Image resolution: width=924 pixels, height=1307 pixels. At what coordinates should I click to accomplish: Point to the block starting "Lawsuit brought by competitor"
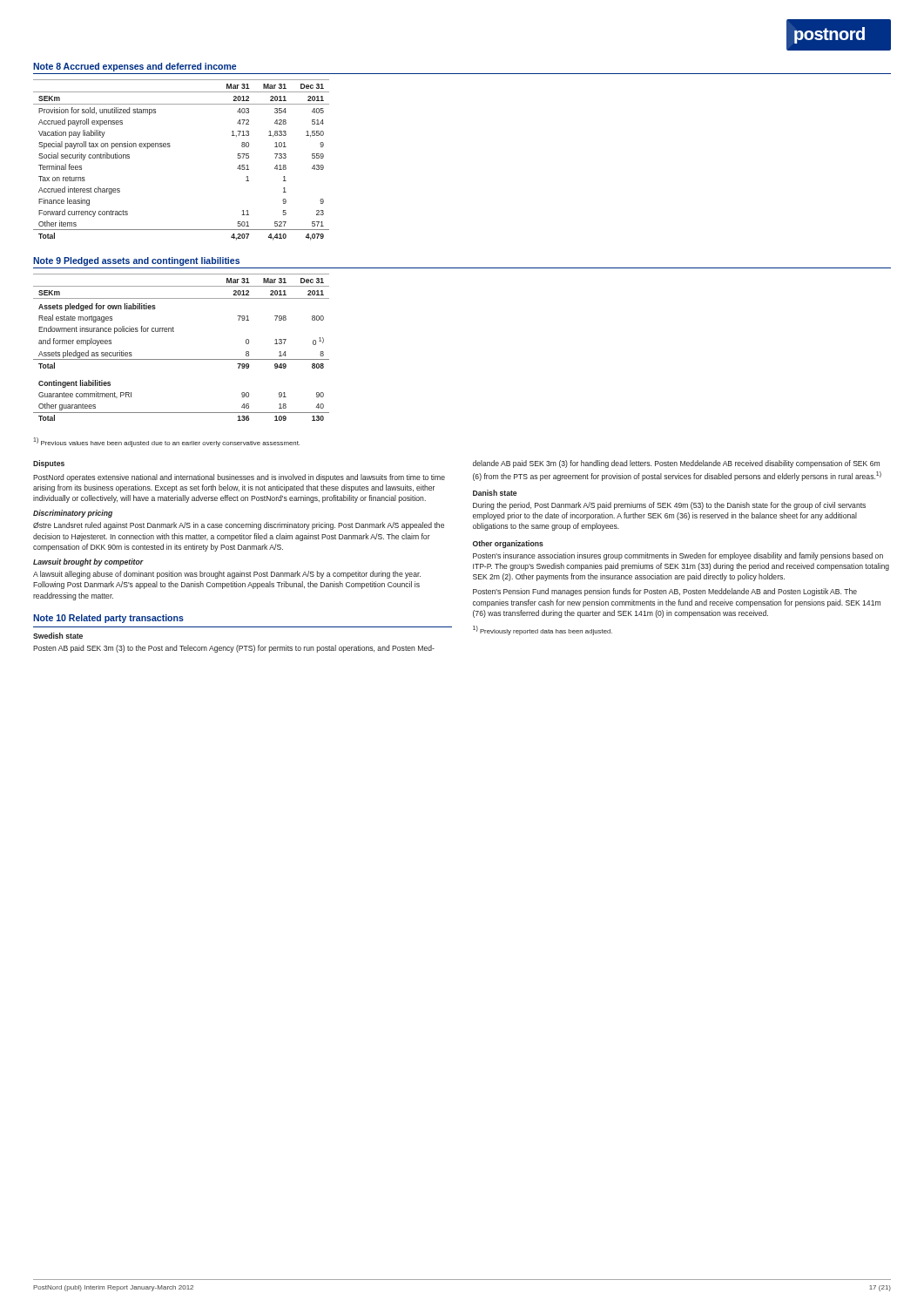88,562
